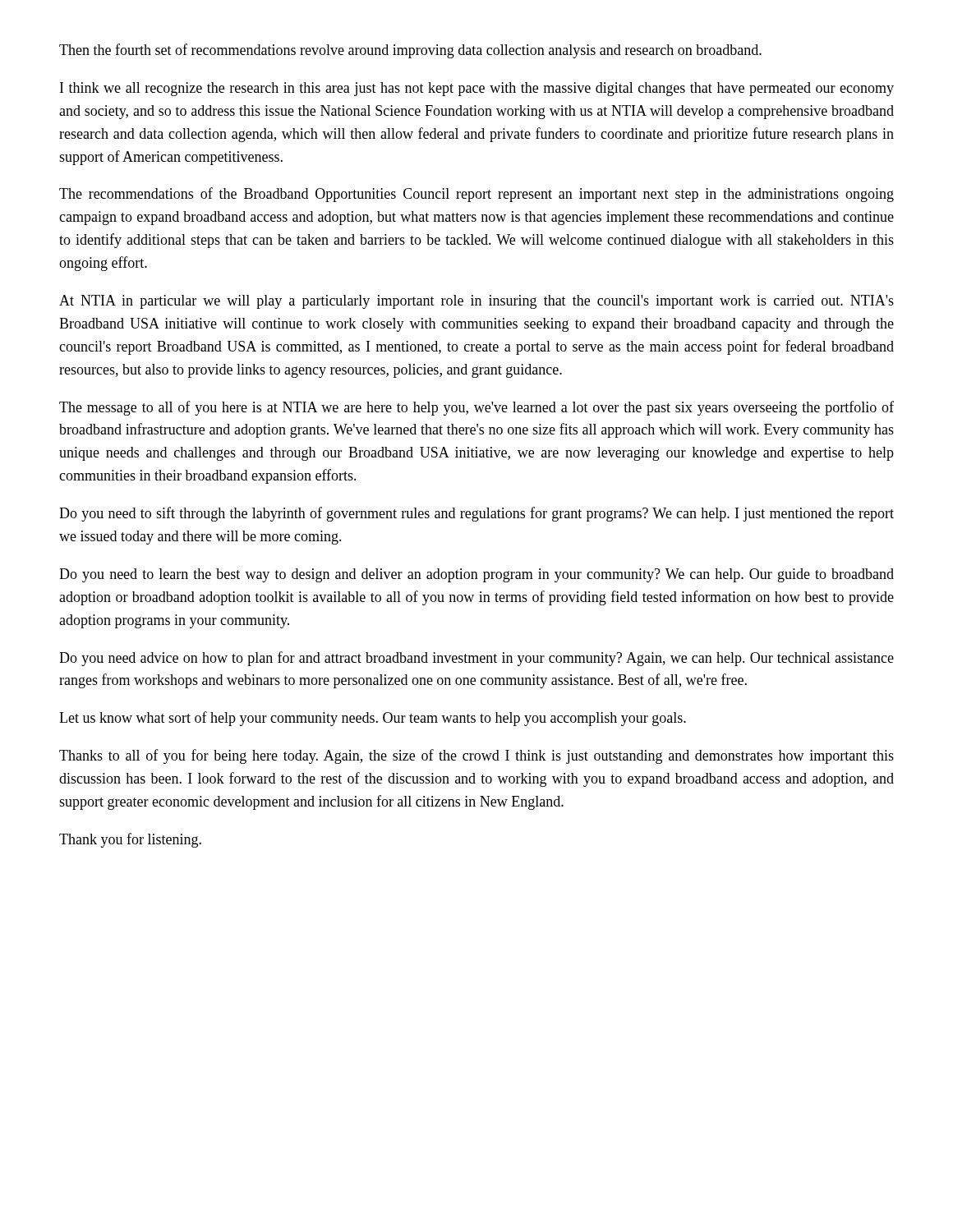Navigate to the text block starting "I think we all recognize the research in"
Screen dimensions: 1232x953
pos(476,122)
